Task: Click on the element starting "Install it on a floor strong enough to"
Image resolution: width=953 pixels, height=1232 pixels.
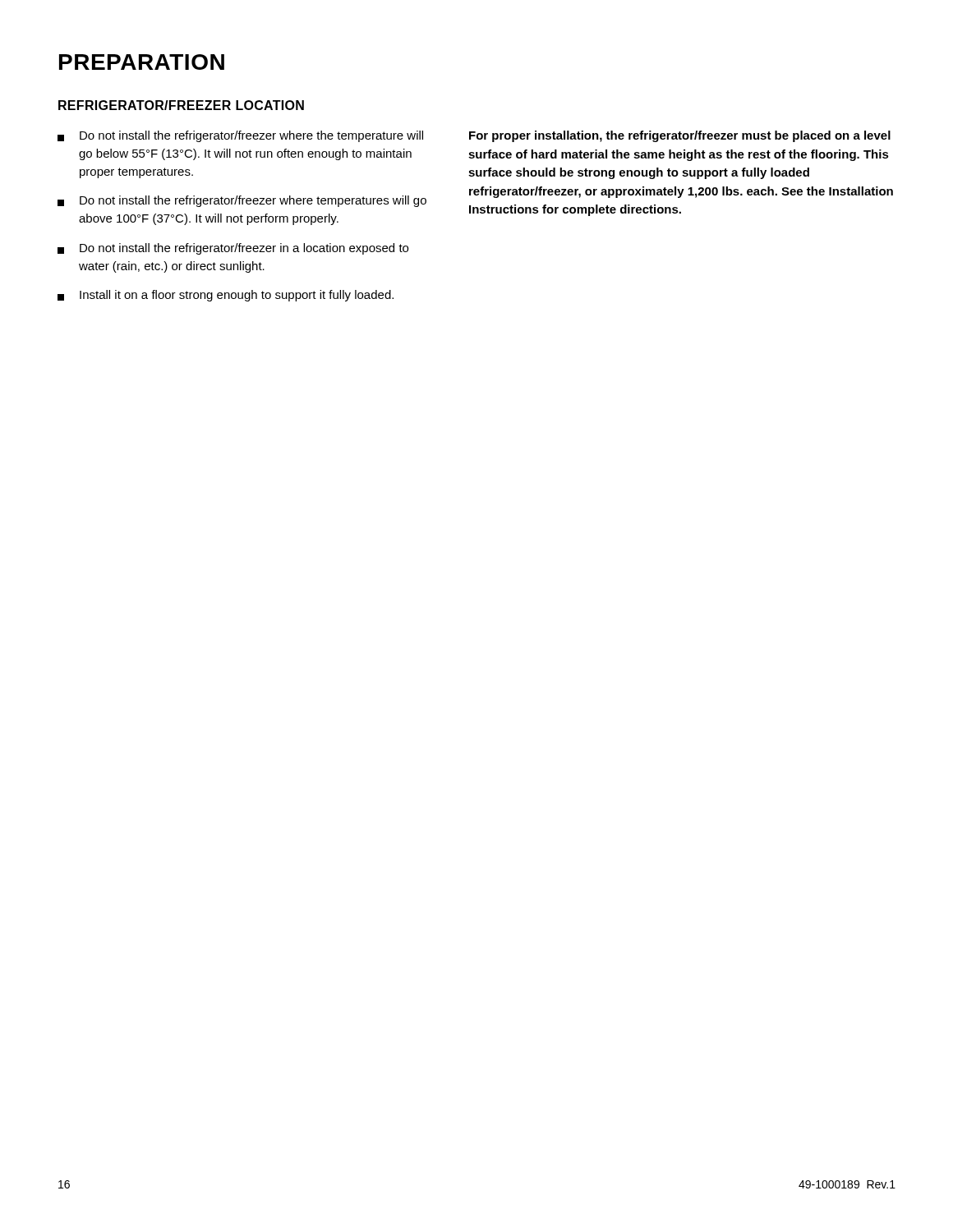Action: click(x=246, y=296)
